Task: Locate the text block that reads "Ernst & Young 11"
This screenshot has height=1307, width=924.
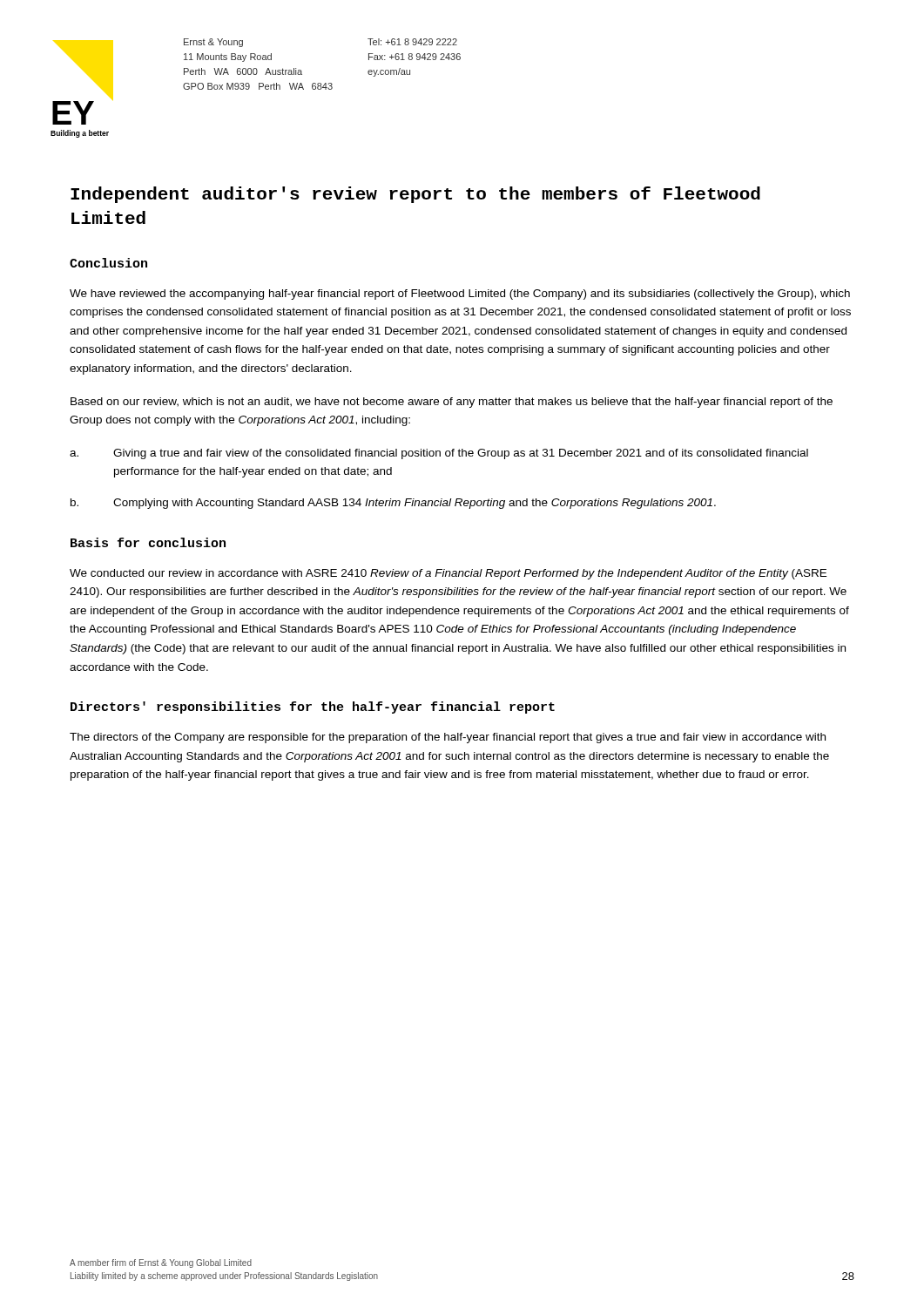Action: [x=258, y=64]
